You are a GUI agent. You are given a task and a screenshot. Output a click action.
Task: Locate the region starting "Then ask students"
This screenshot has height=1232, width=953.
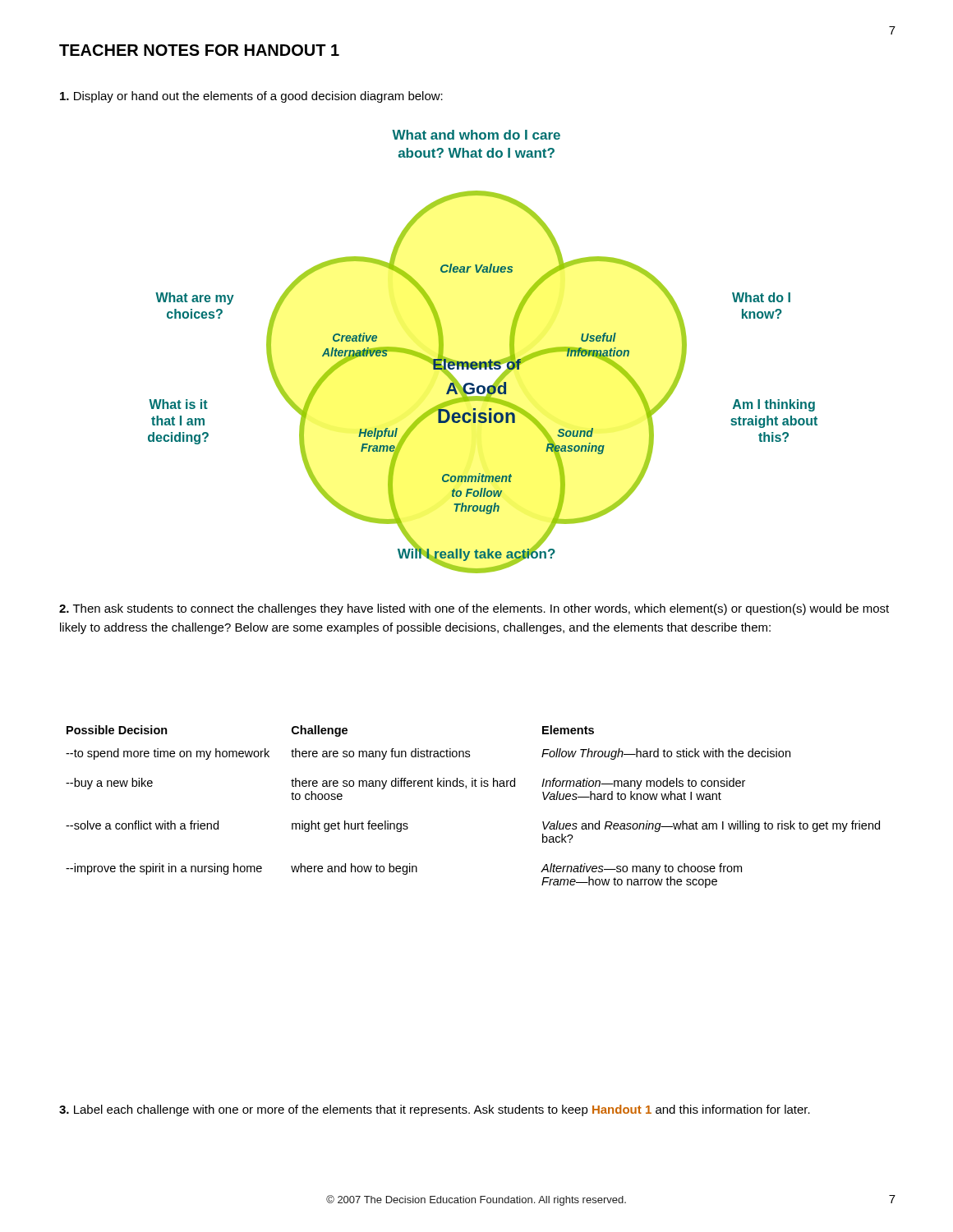474,617
